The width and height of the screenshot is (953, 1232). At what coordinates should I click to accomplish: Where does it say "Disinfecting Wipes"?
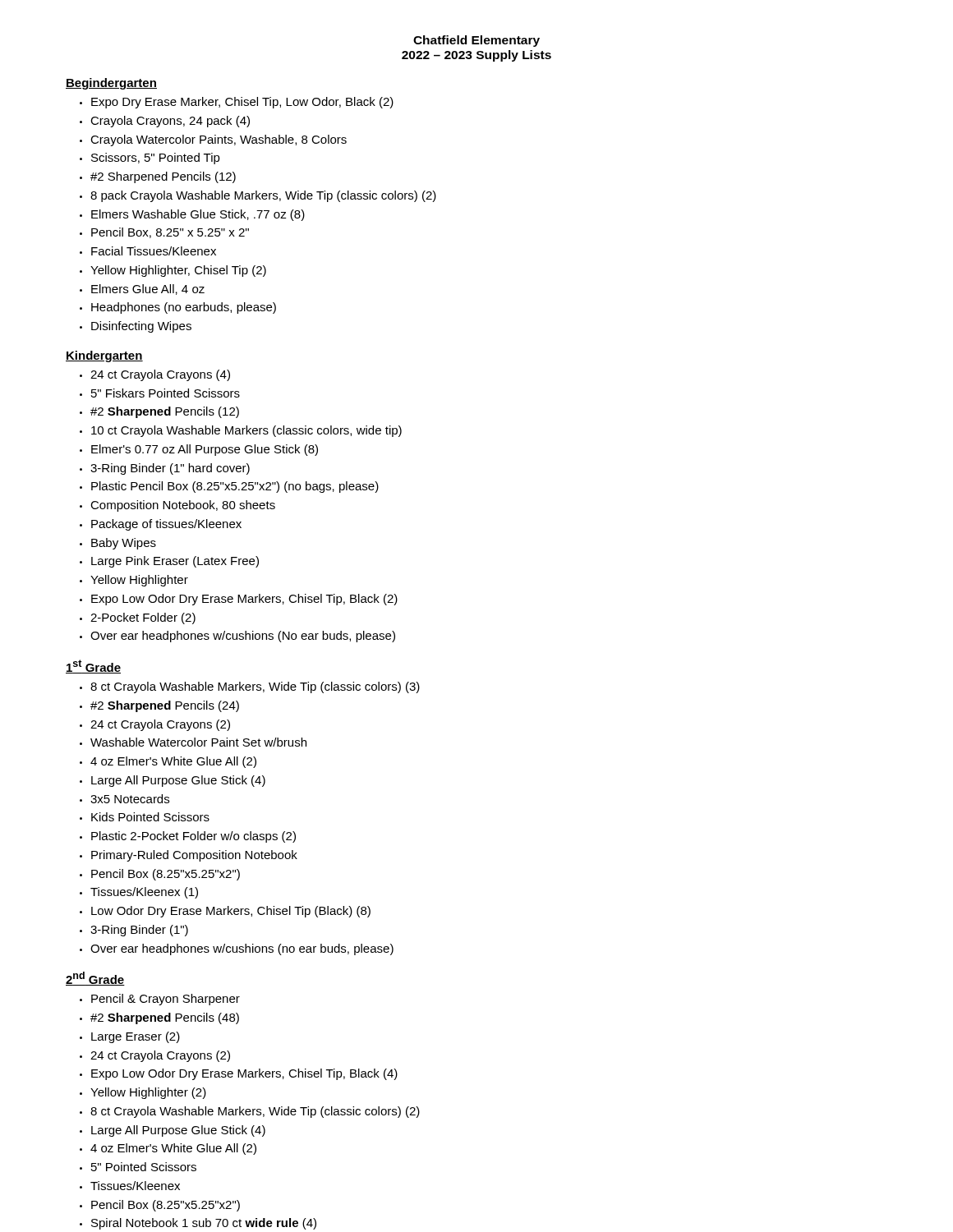pyautogui.click(x=141, y=327)
